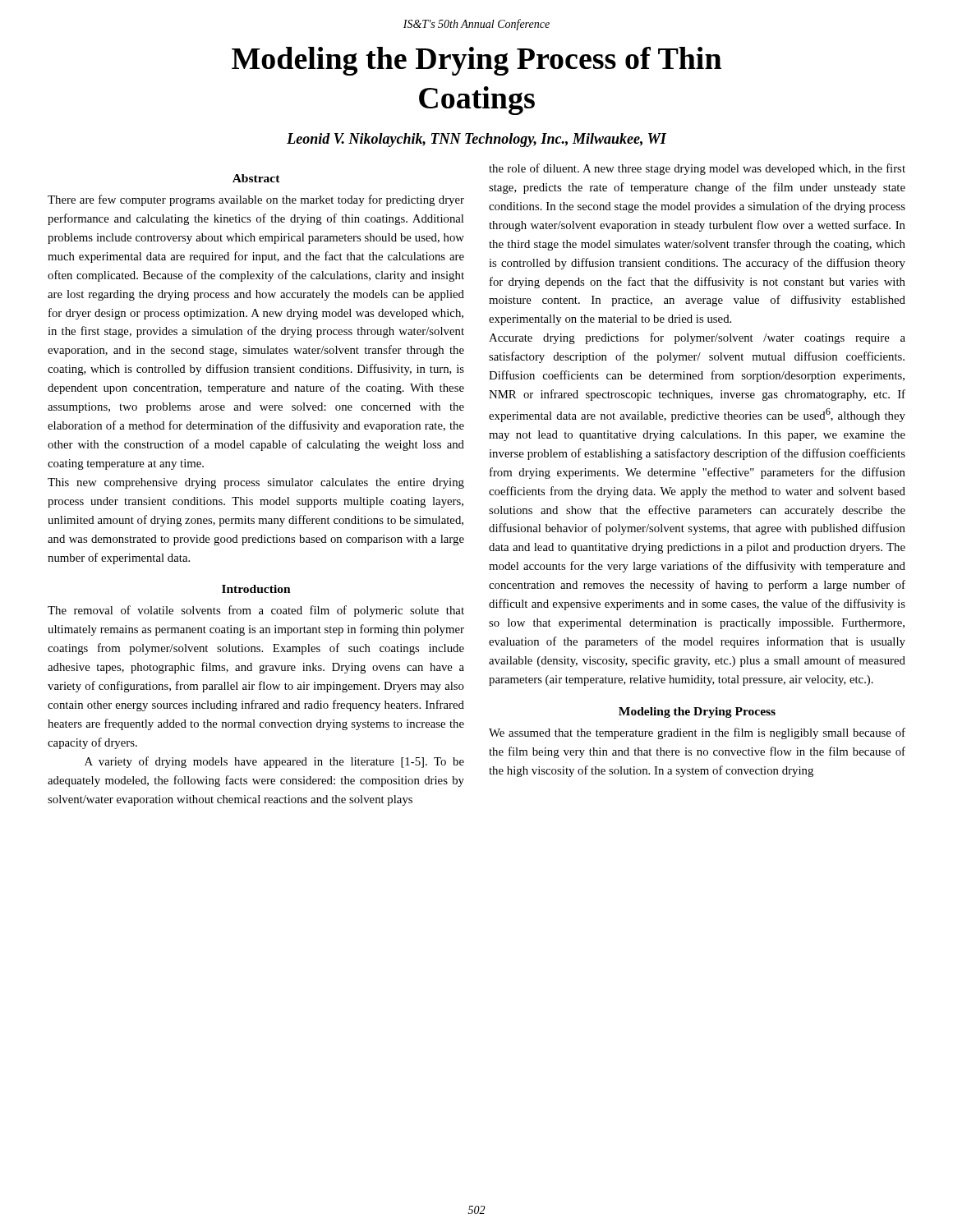The image size is (953, 1232).
Task: Navigate to the text starting "There are few computer programs available on the"
Action: point(256,332)
